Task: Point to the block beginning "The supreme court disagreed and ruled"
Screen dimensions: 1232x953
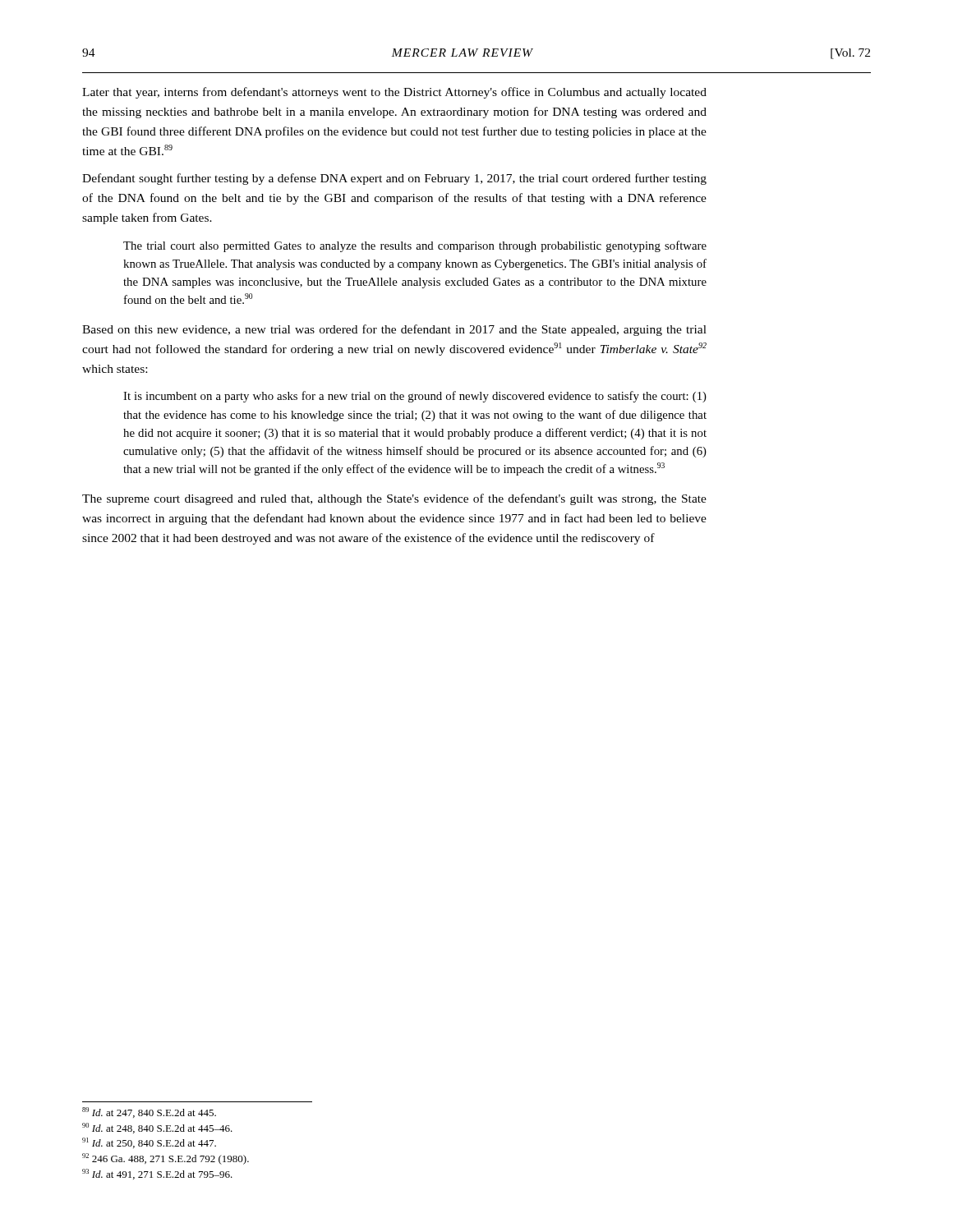Action: (x=394, y=518)
